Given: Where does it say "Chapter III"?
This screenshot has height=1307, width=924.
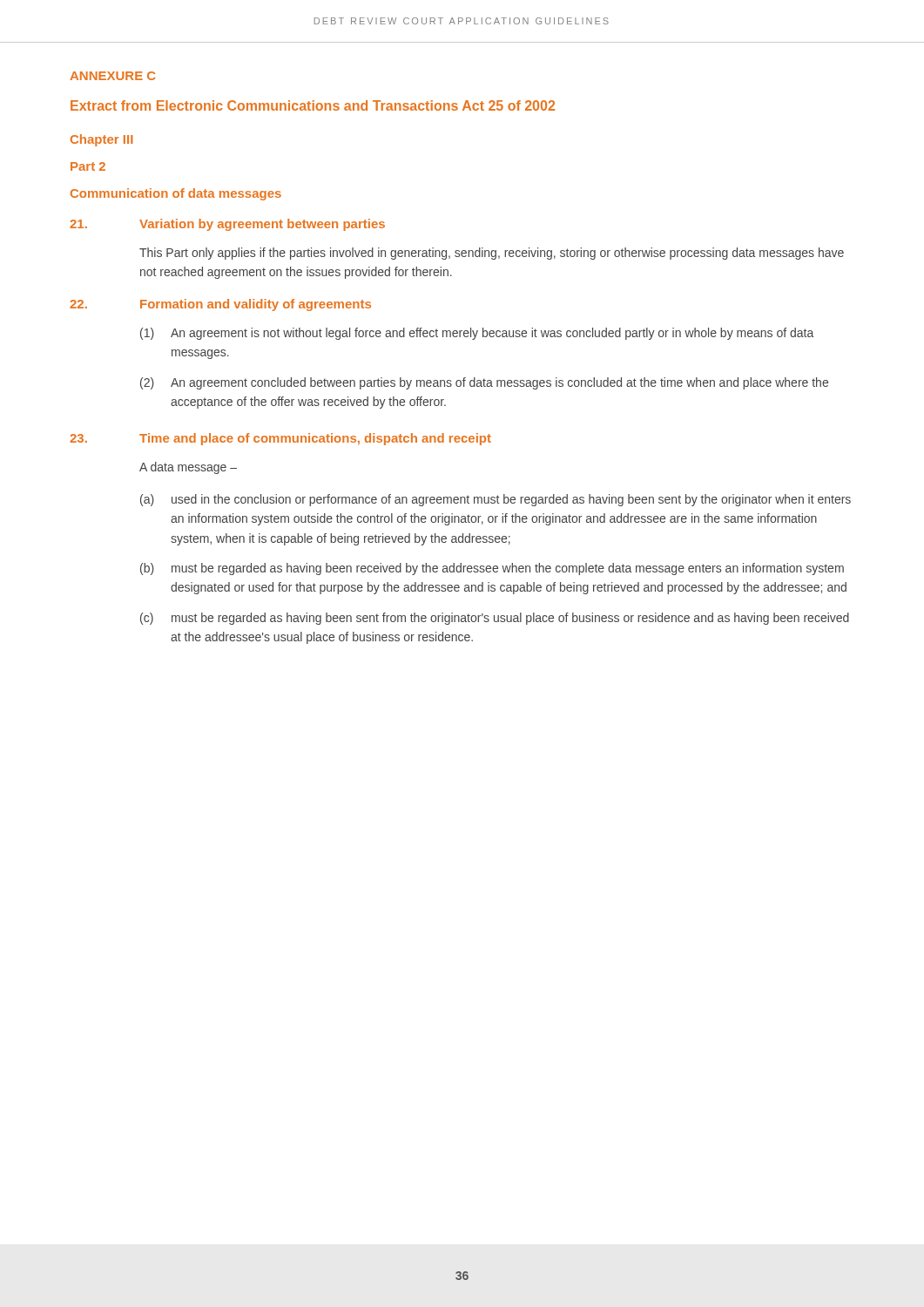Looking at the screenshot, I should click(102, 139).
